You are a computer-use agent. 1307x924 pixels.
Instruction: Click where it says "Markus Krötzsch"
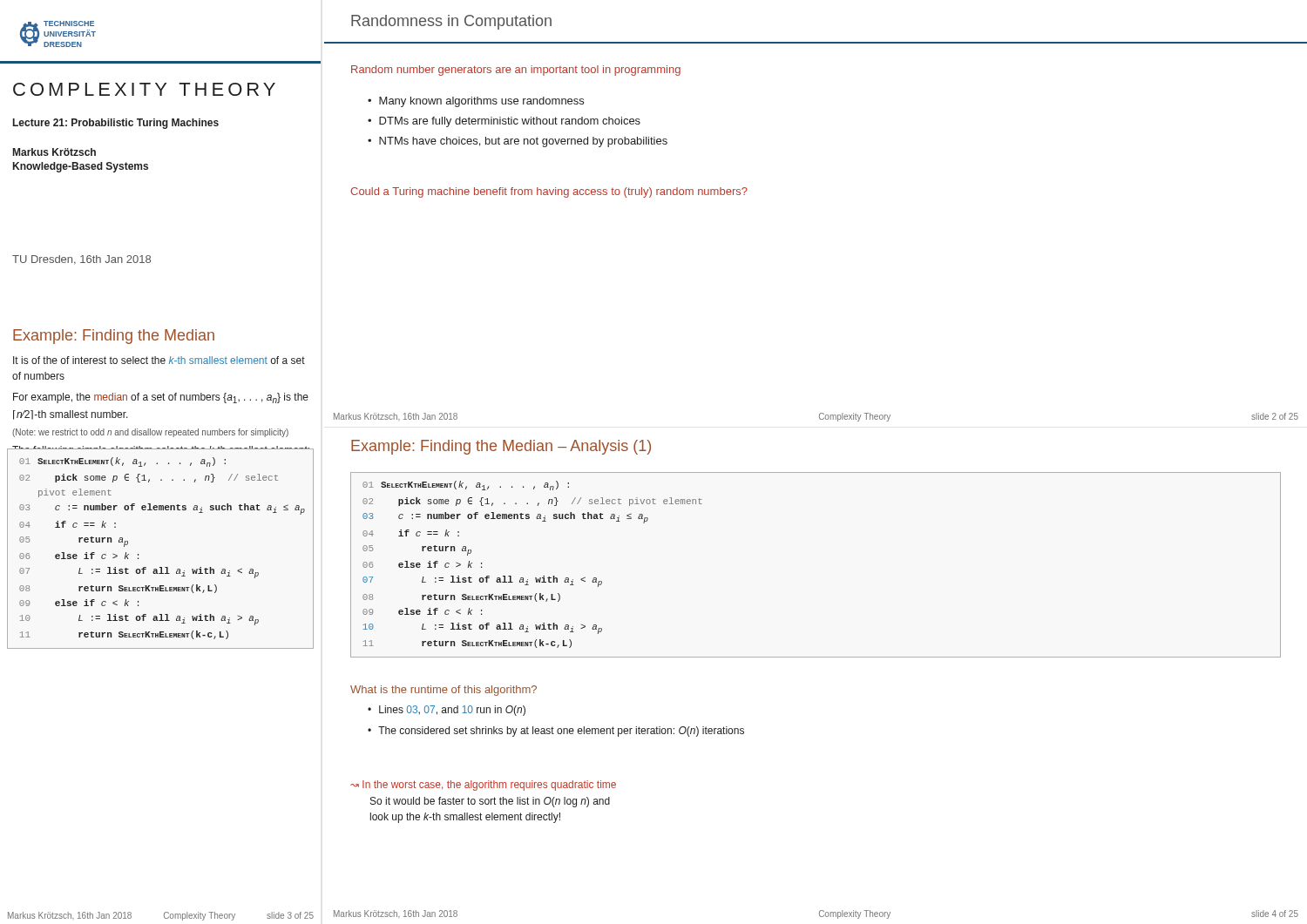coord(54,152)
